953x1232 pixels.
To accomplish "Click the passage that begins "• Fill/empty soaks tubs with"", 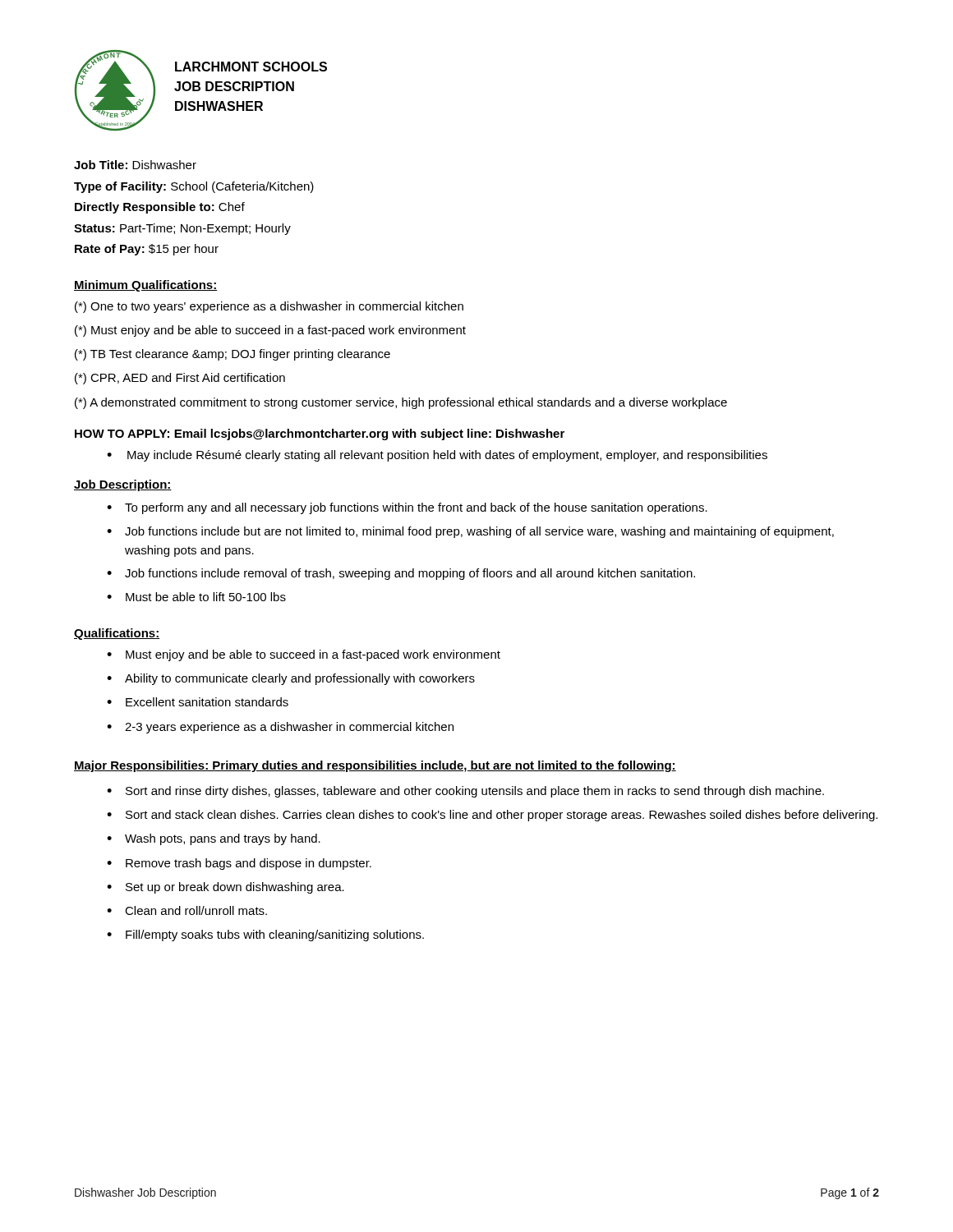I will click(x=265, y=935).
